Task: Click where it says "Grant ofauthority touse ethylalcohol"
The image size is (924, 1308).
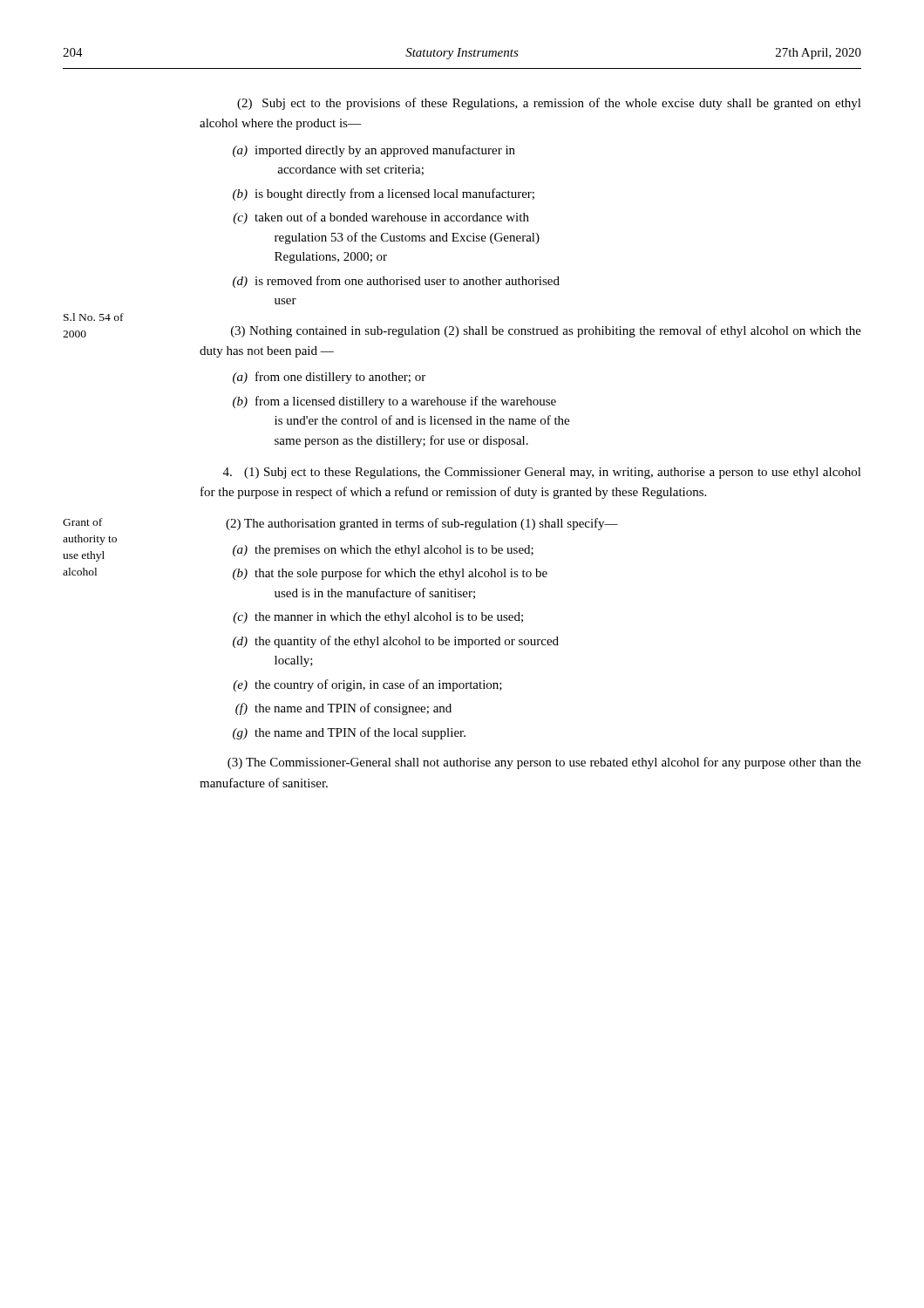Action: pyautogui.click(x=90, y=547)
